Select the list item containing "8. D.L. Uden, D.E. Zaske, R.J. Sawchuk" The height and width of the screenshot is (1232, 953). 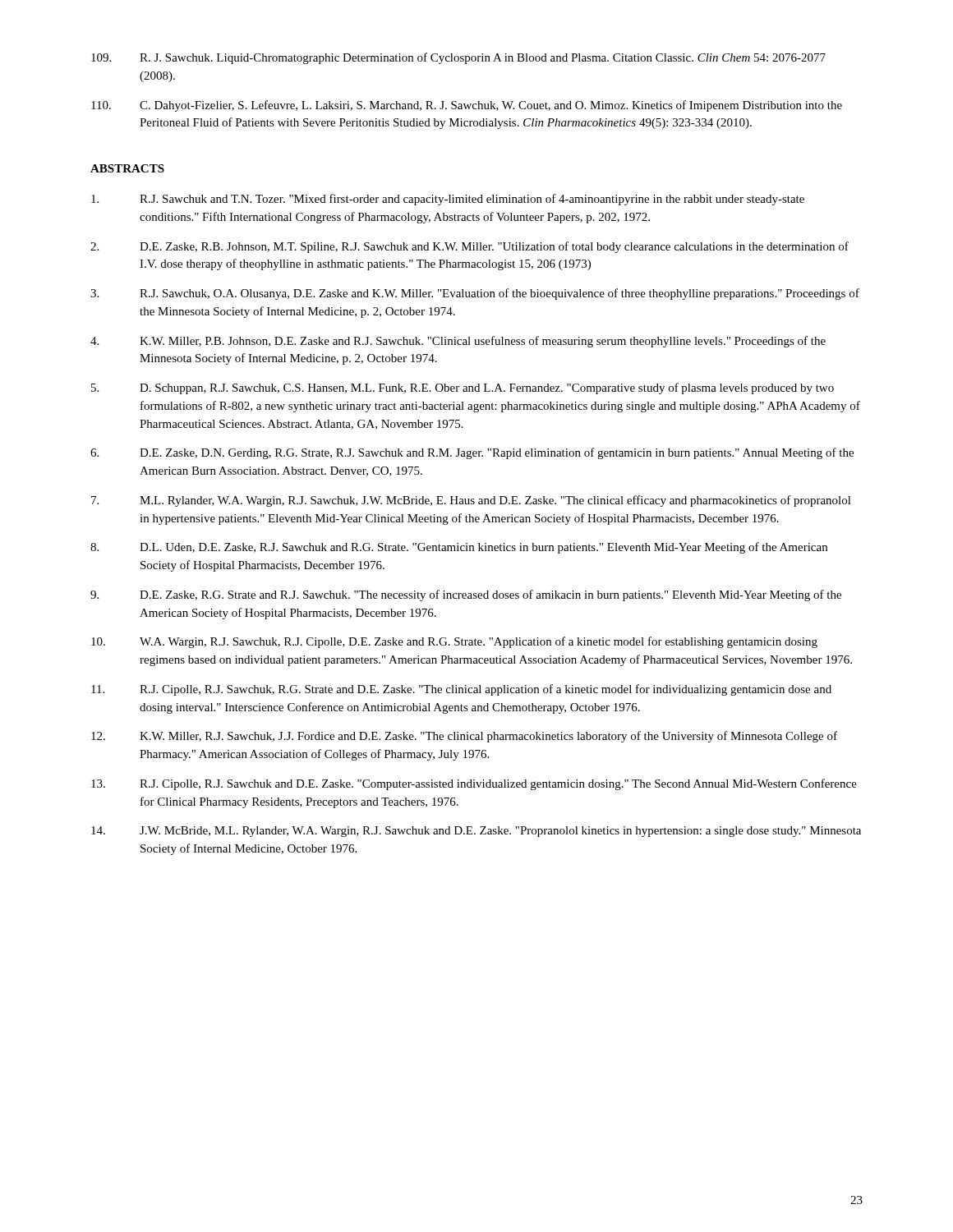(x=476, y=557)
